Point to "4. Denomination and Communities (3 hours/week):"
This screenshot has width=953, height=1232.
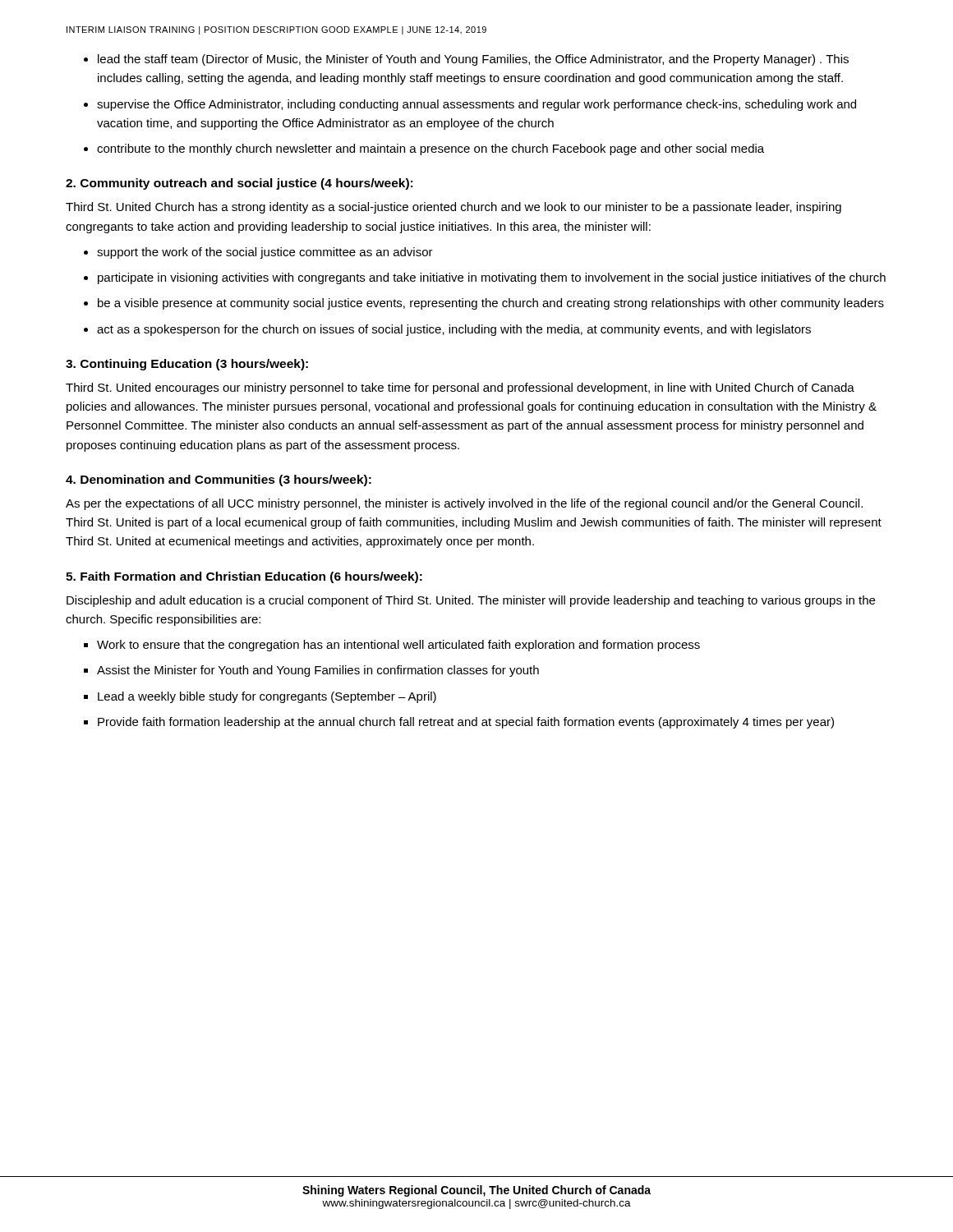219,479
